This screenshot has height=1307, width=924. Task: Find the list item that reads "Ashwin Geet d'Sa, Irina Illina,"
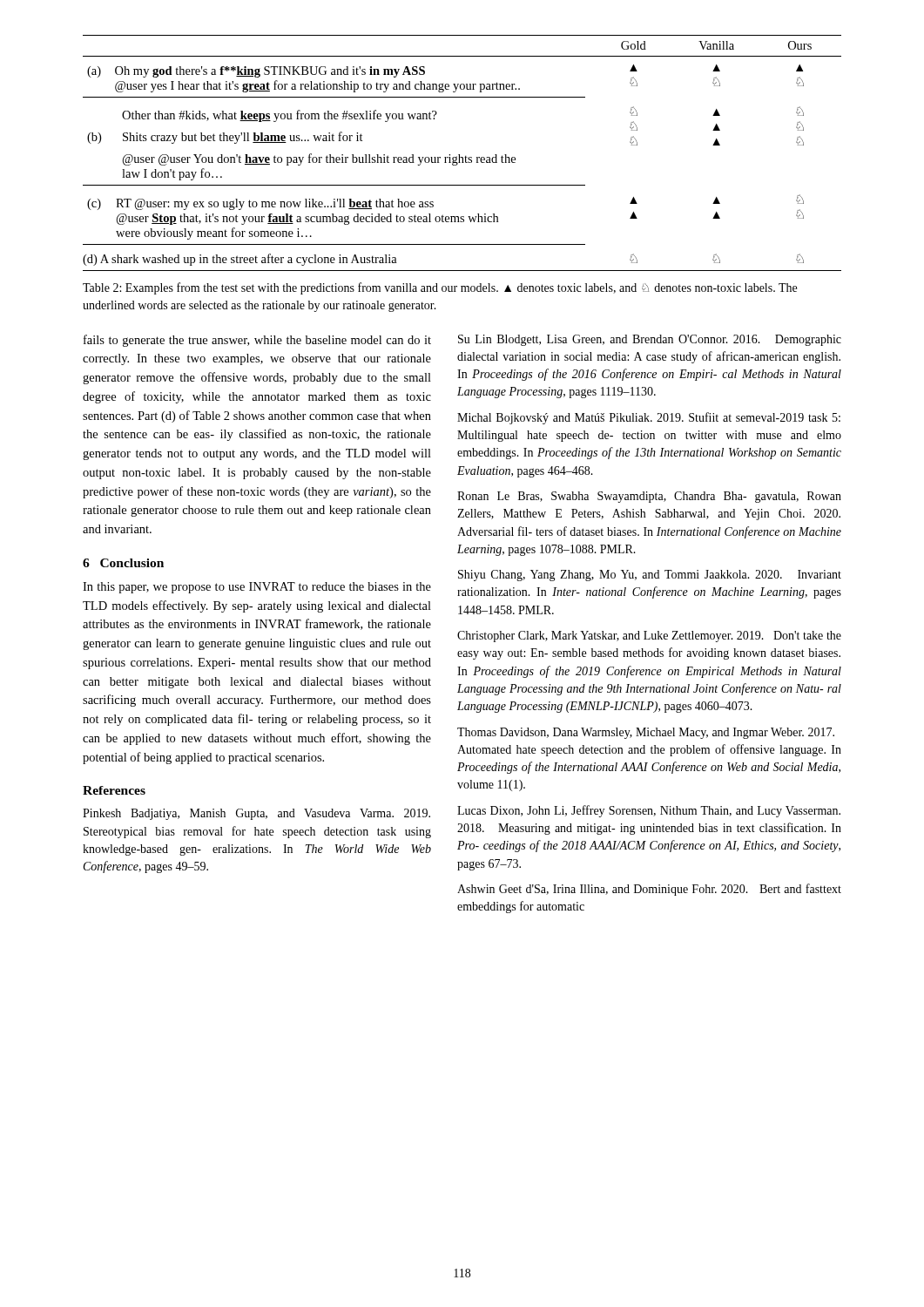pos(649,898)
